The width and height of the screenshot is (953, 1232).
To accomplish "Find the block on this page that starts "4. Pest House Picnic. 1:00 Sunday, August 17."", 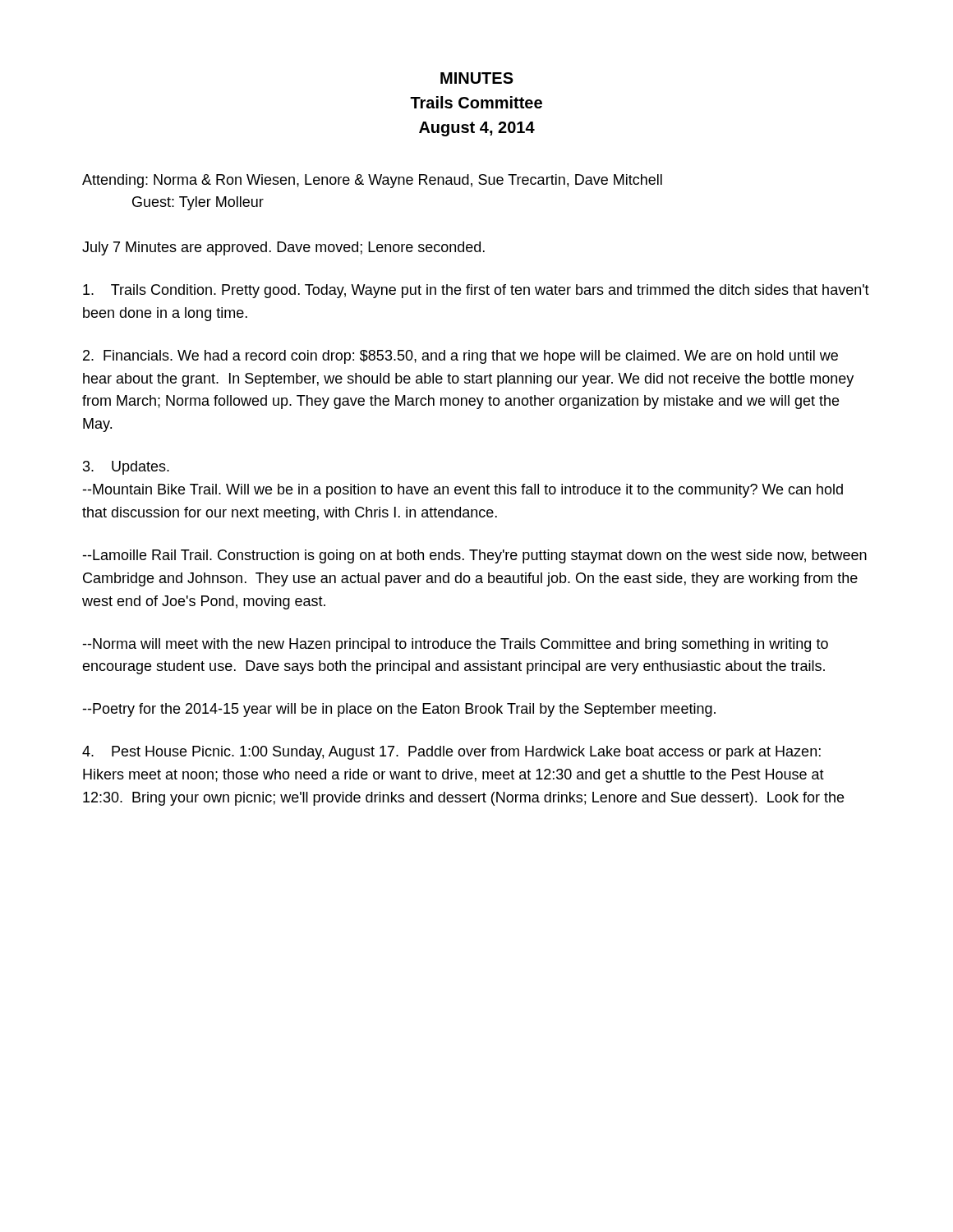I will pyautogui.click(x=463, y=775).
